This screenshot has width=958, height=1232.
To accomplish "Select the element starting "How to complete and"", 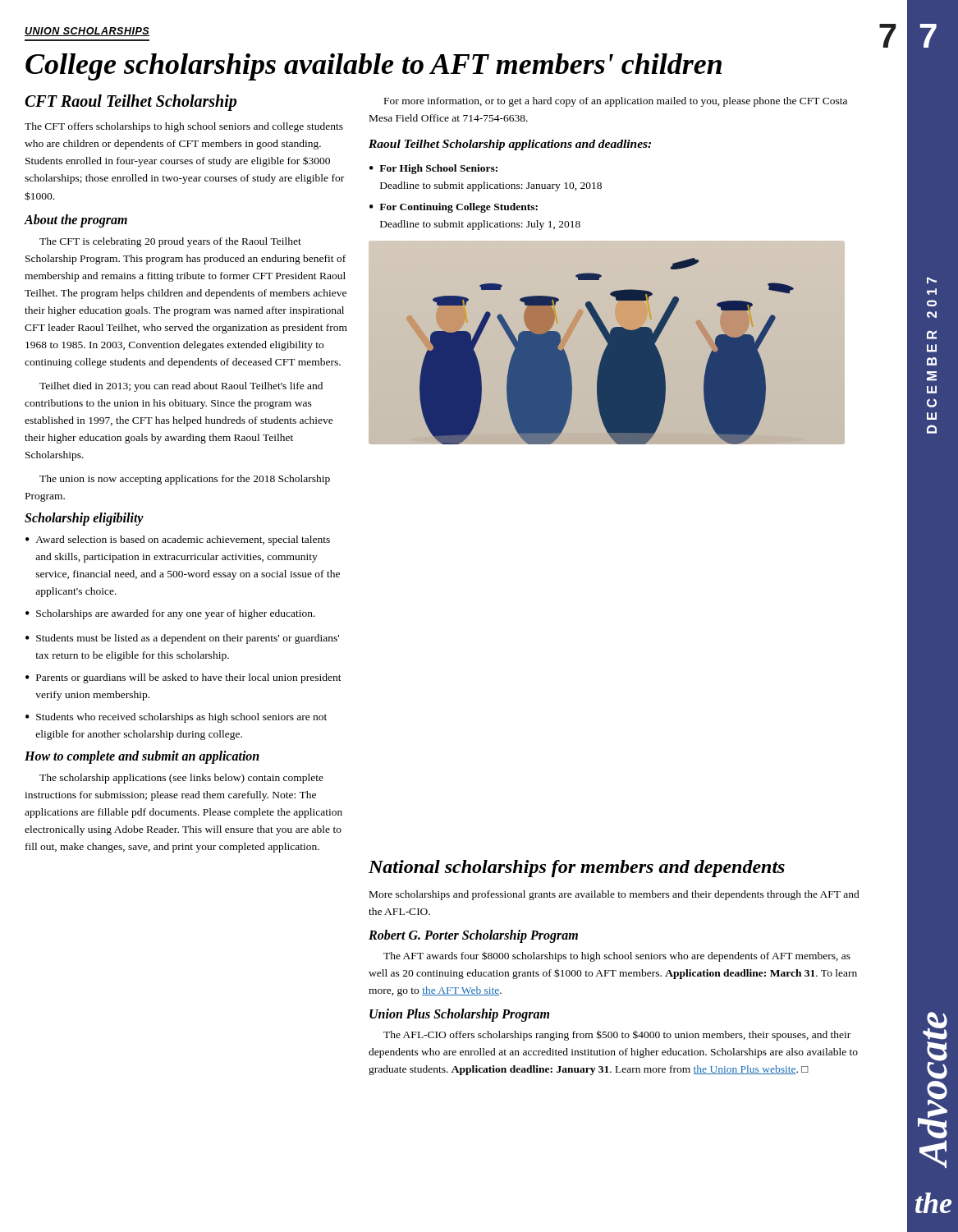I will (142, 756).
